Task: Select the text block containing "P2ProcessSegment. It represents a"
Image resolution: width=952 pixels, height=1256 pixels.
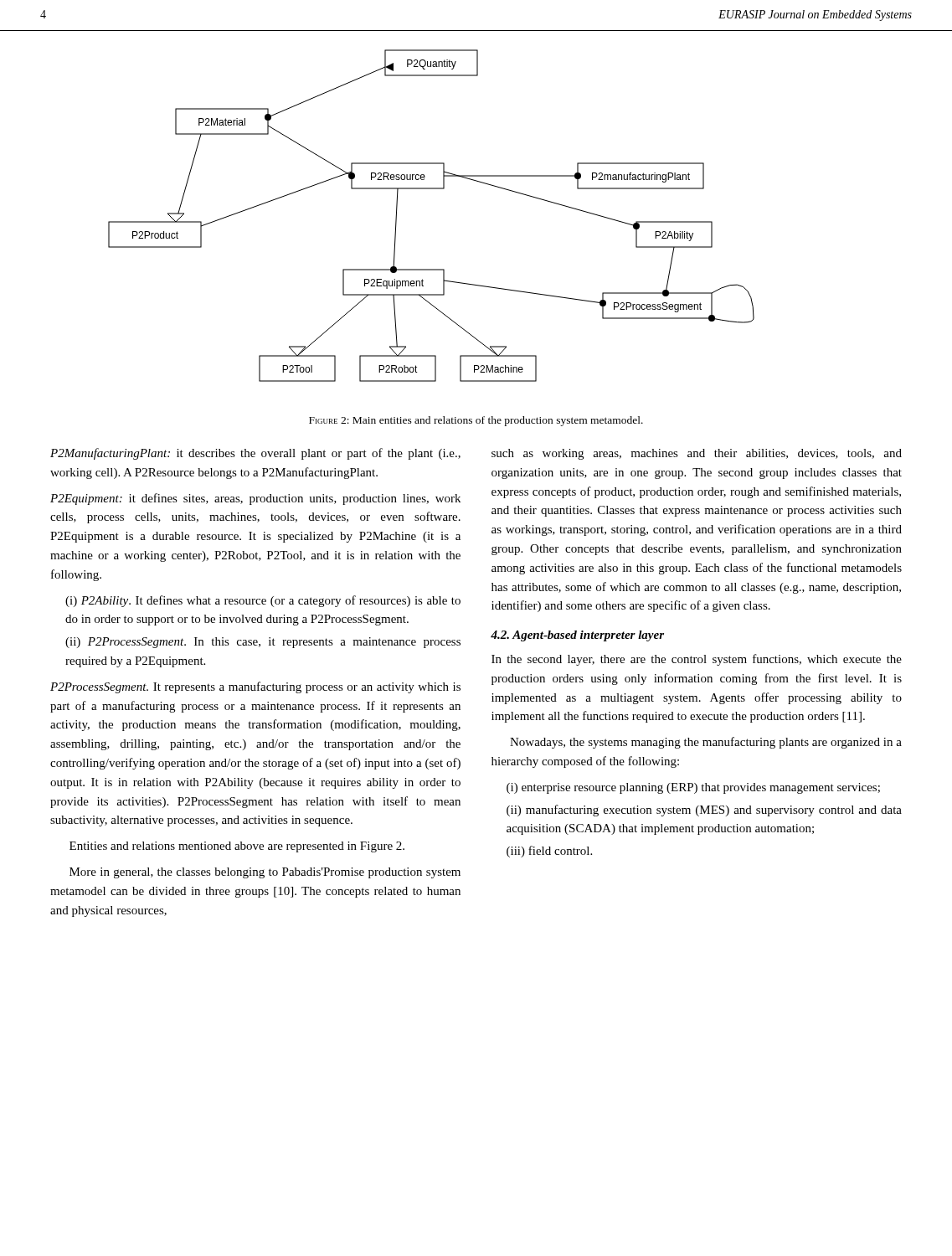Action: (x=256, y=754)
